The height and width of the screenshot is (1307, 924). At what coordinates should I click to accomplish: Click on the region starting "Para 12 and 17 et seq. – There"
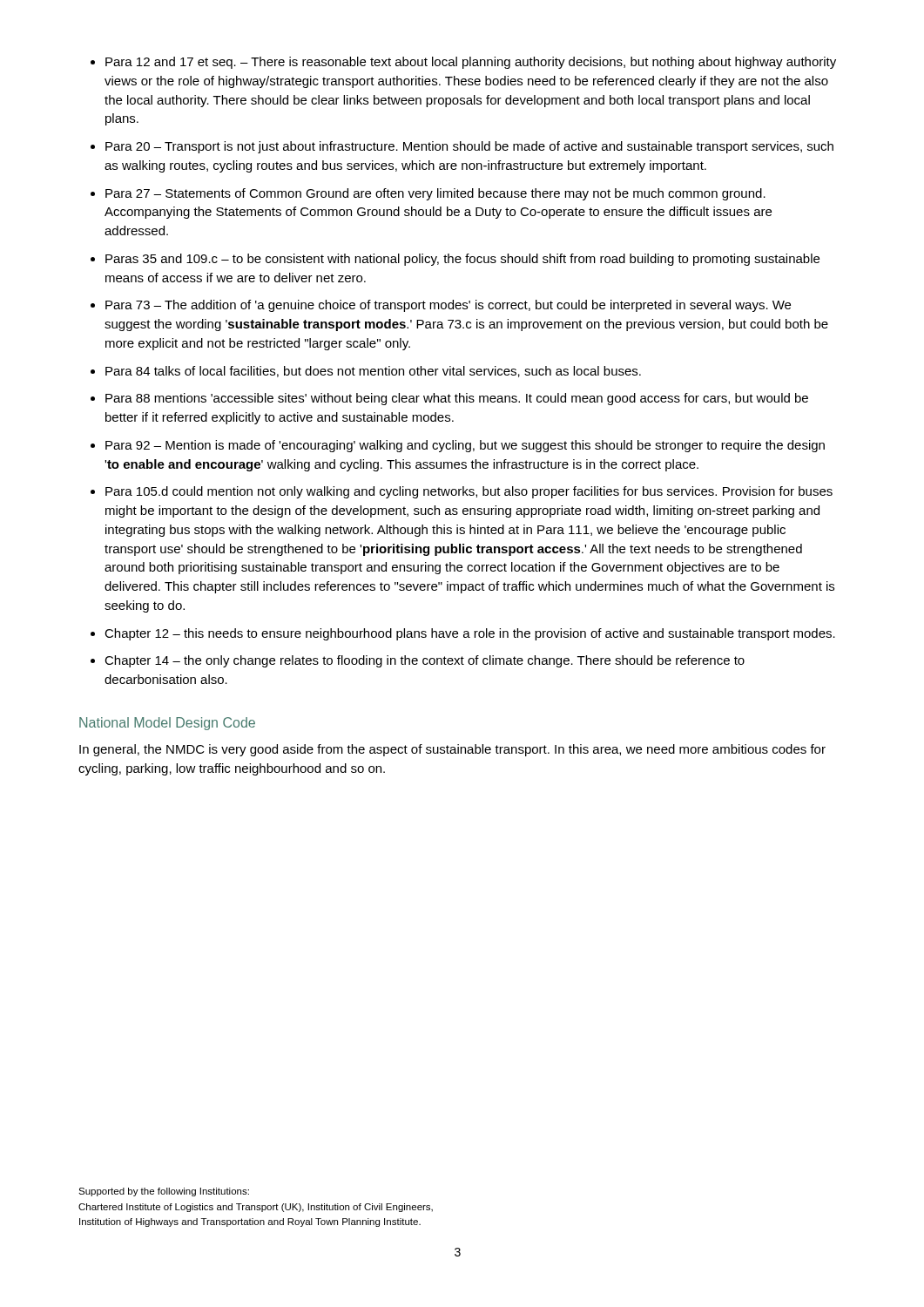(x=470, y=90)
